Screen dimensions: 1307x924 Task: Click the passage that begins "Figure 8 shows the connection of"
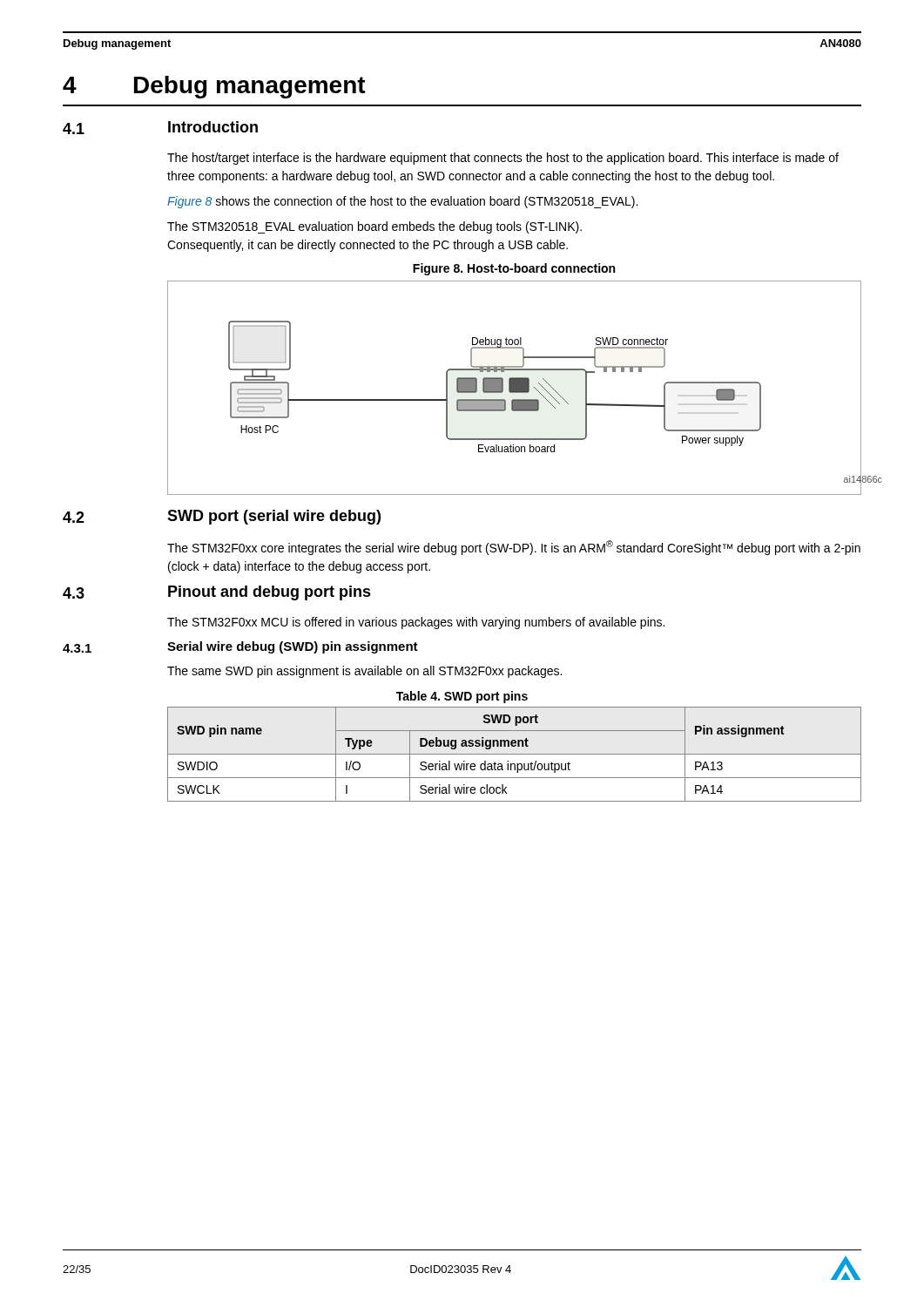403,201
